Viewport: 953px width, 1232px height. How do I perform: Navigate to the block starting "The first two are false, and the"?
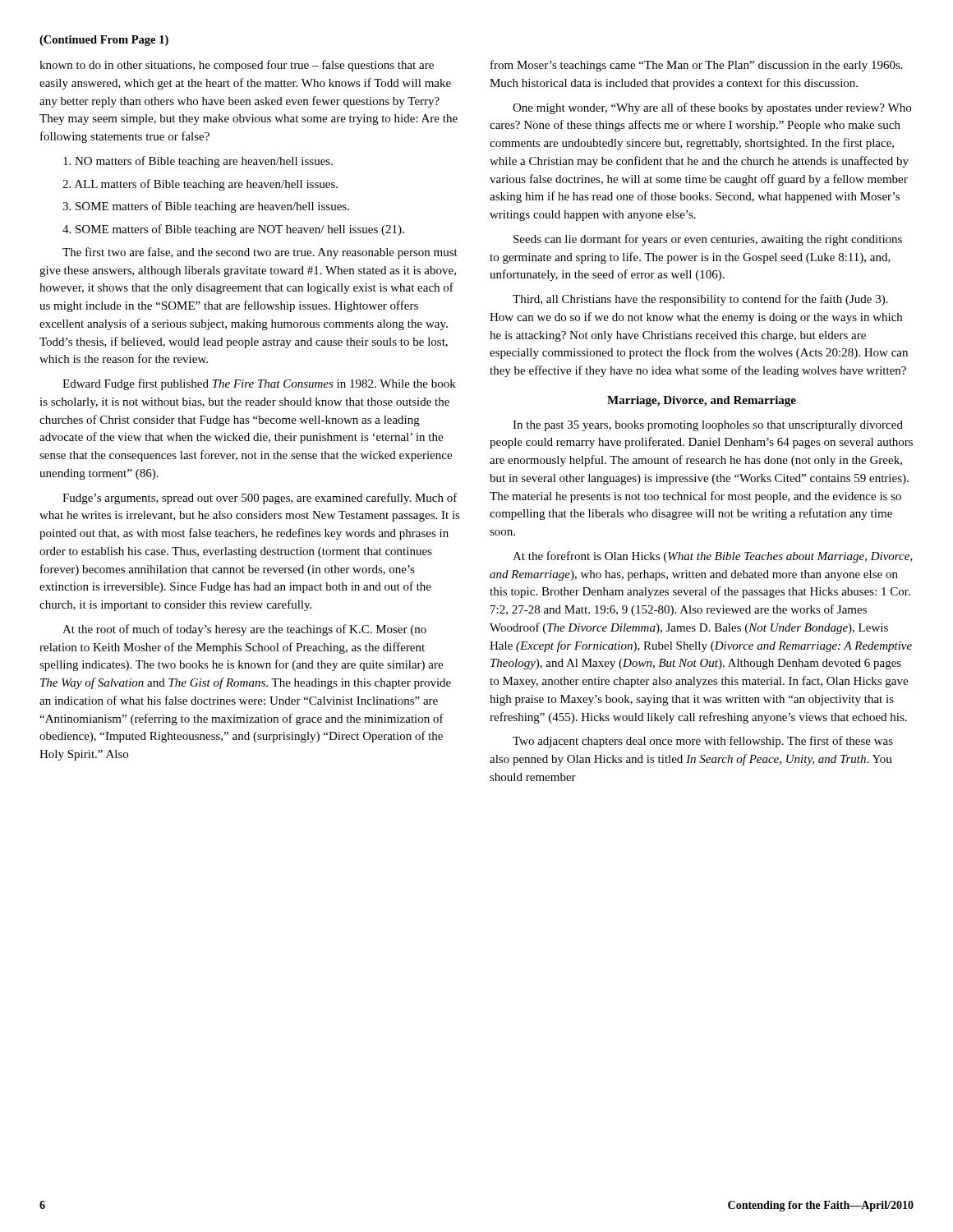[x=251, y=306]
